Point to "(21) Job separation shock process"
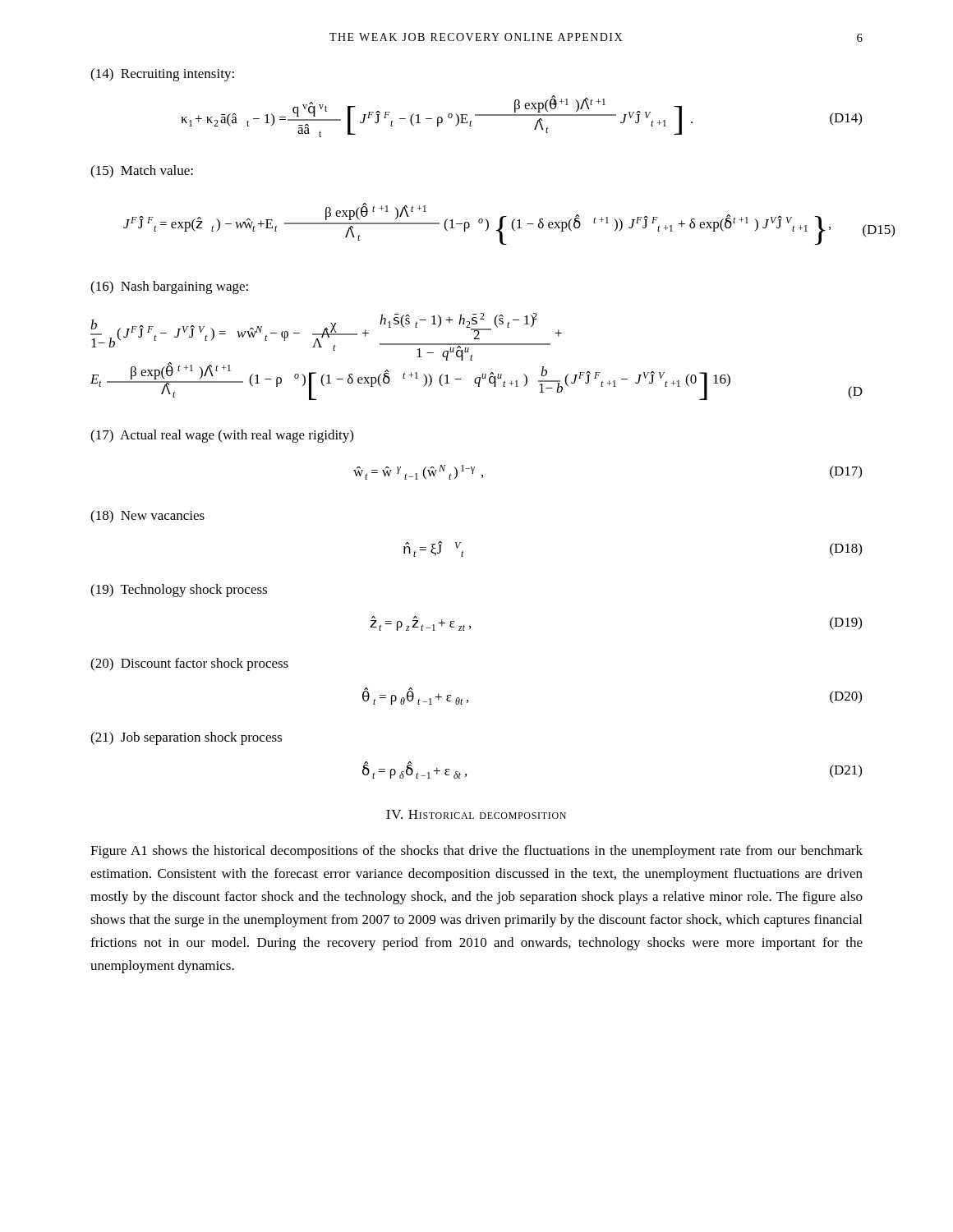This screenshot has width=953, height=1232. (186, 737)
